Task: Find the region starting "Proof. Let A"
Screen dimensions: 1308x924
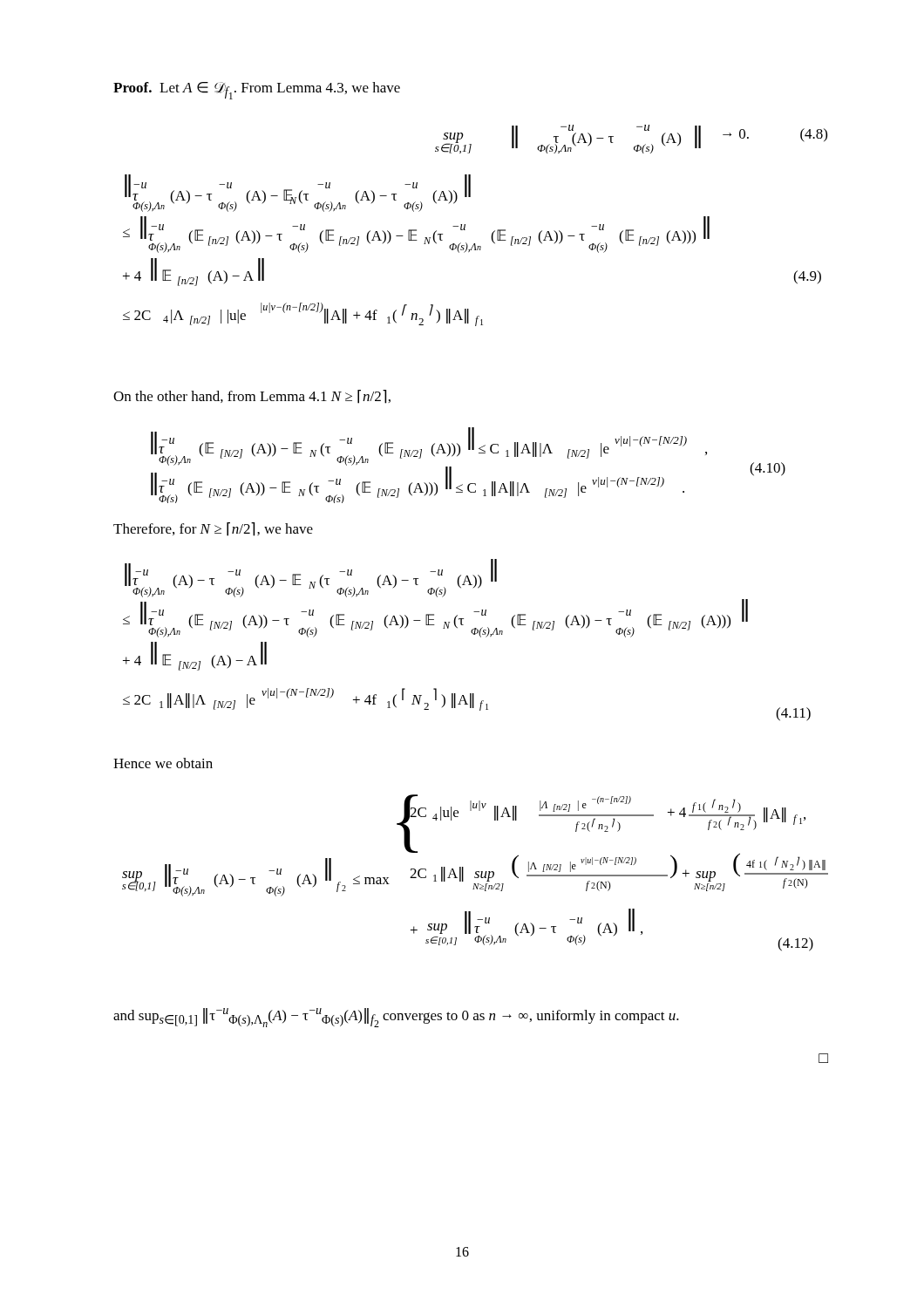Action: pos(257,91)
